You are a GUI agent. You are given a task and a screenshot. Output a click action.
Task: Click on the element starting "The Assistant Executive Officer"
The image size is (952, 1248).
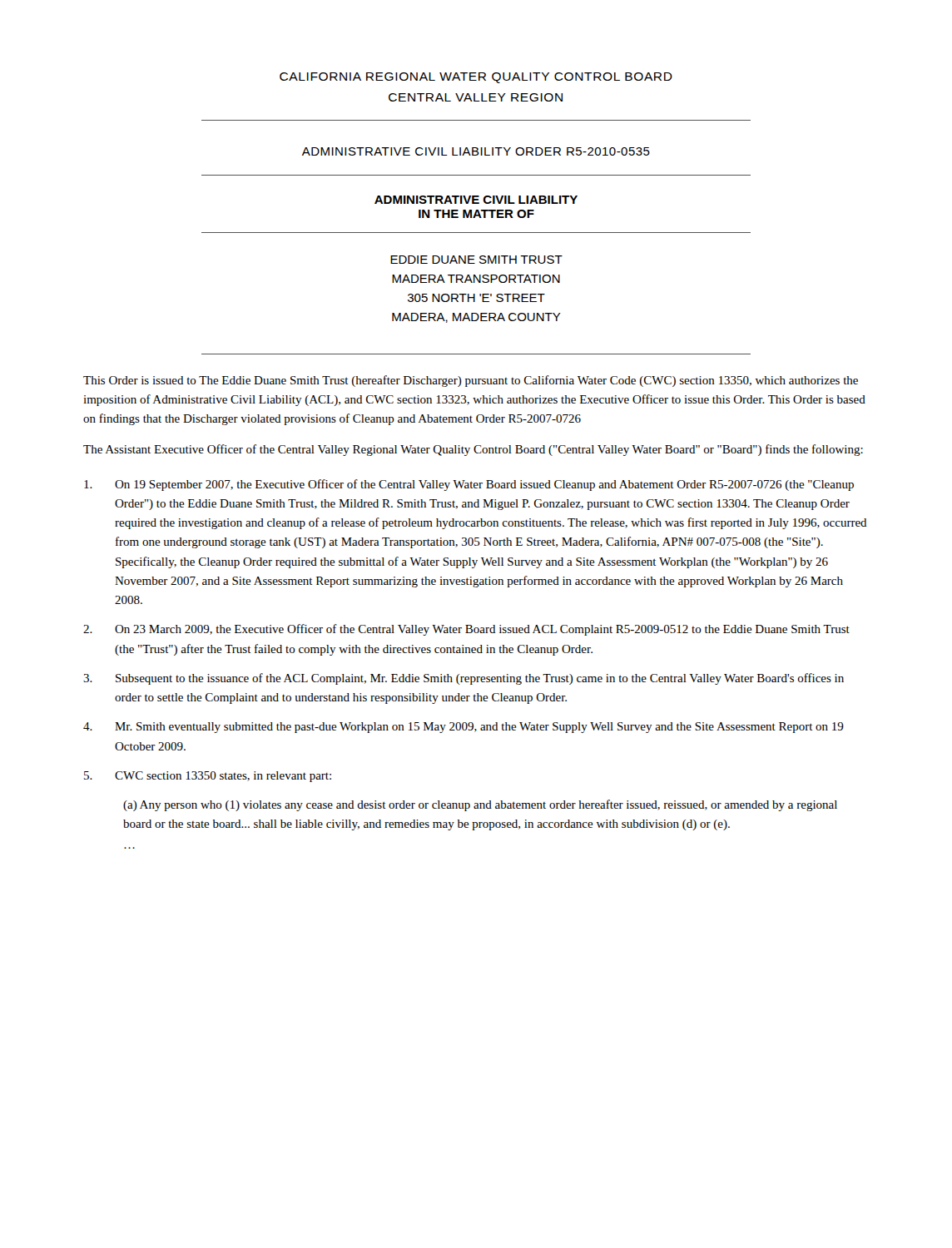(473, 450)
